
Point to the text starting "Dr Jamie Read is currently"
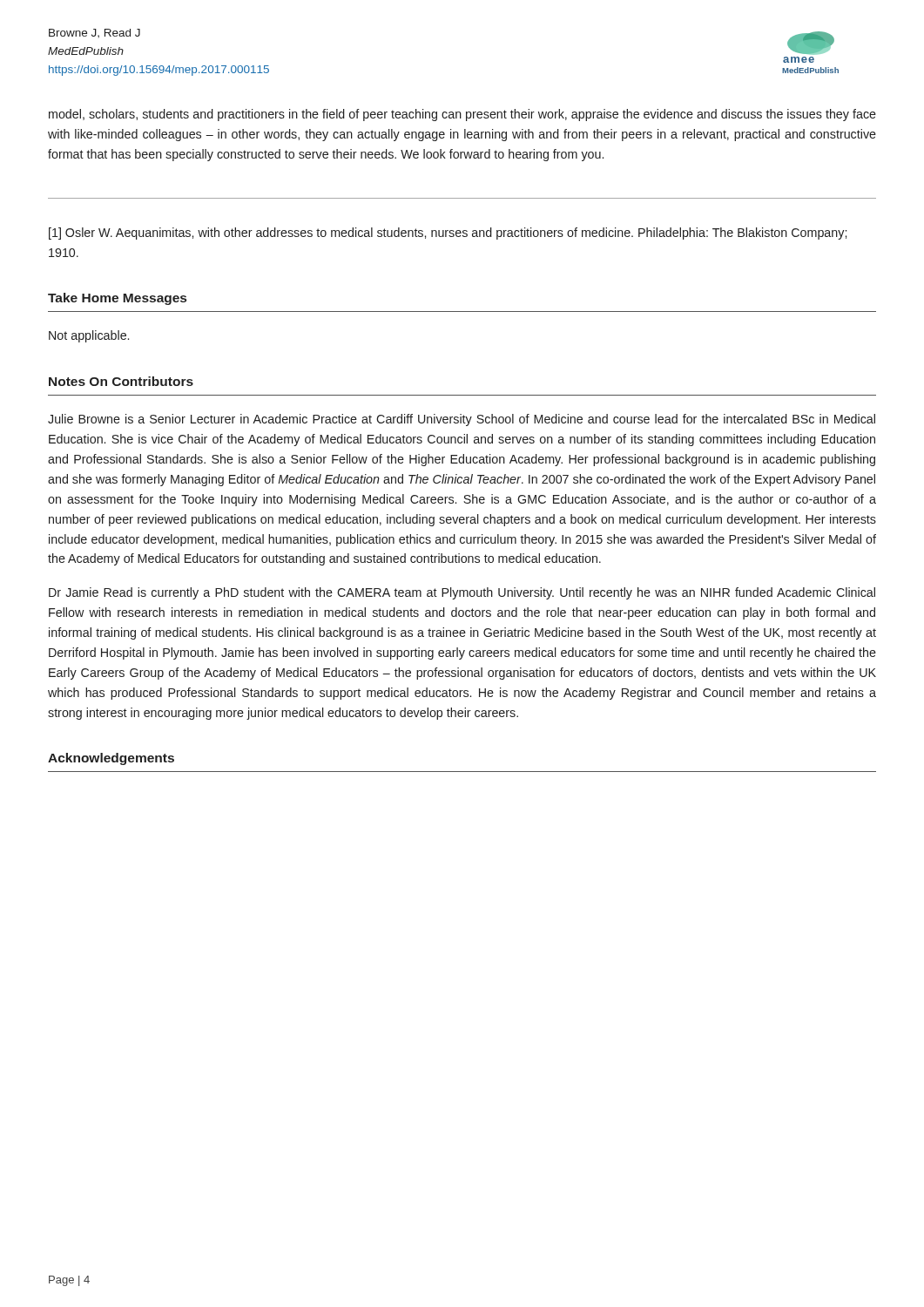pyautogui.click(x=462, y=653)
